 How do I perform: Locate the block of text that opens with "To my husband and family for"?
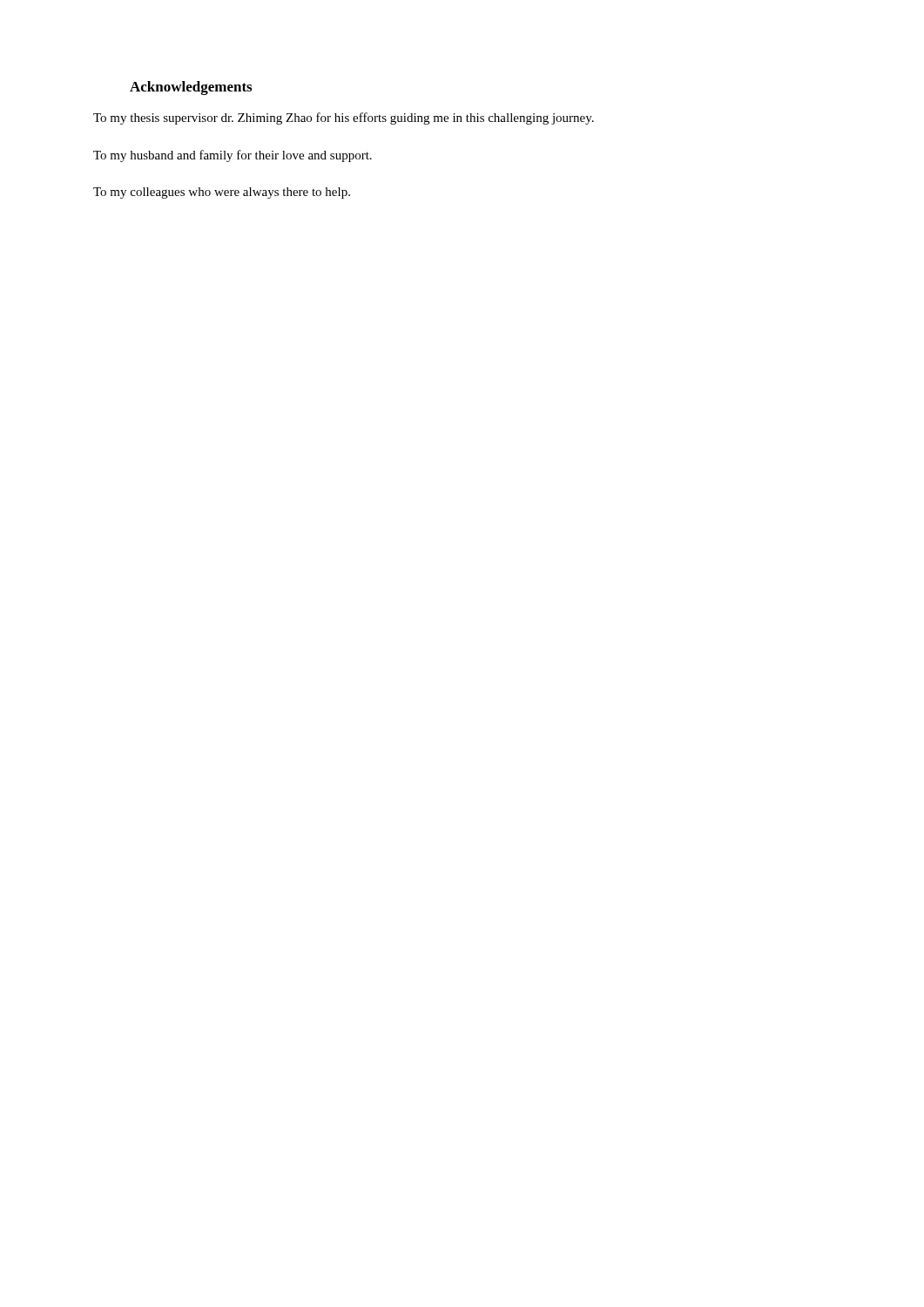[x=233, y=155]
